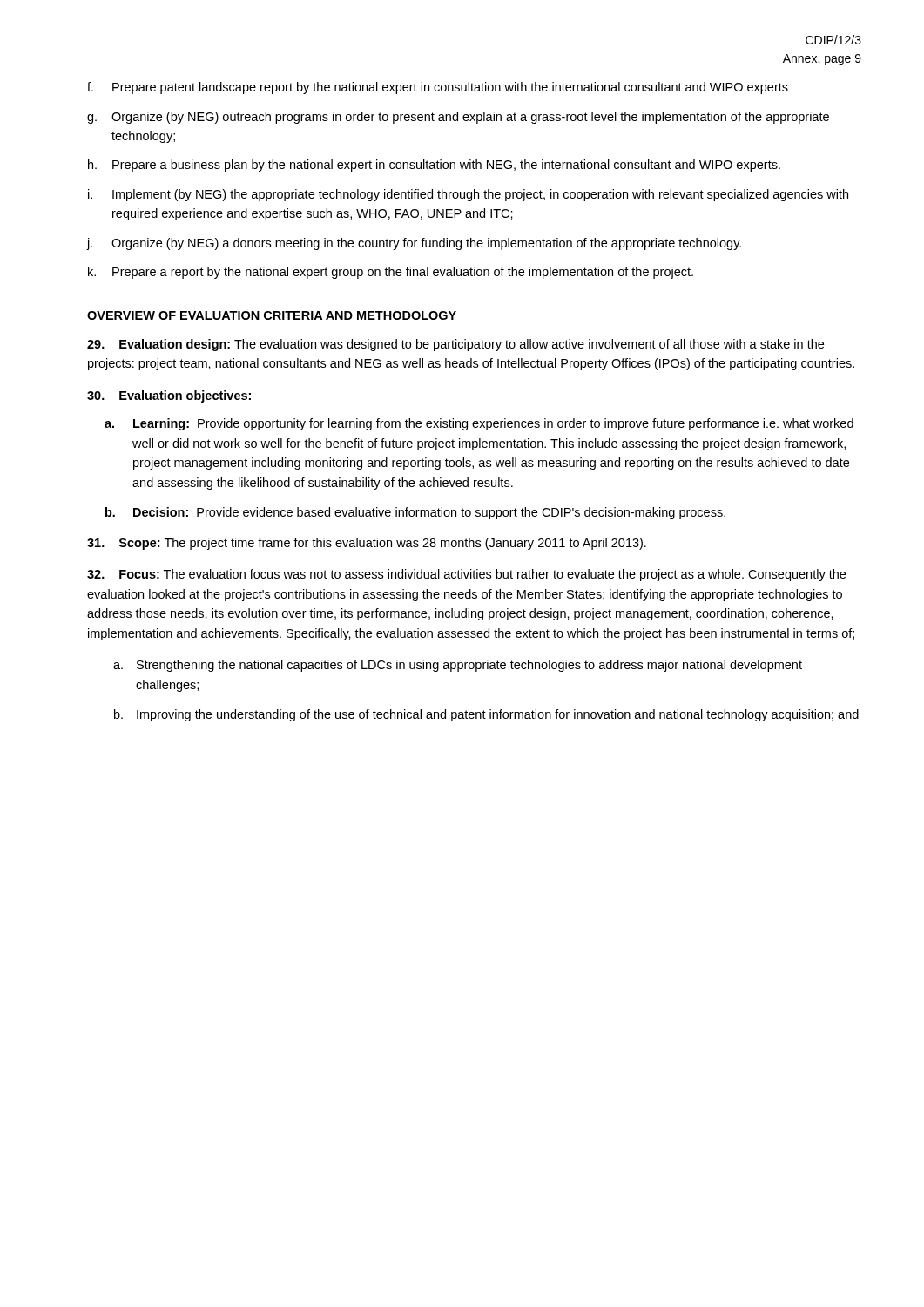Navigate to the text starting "g. Organize (by NEG) outreach programs in order"
The width and height of the screenshot is (924, 1307).
[474, 127]
